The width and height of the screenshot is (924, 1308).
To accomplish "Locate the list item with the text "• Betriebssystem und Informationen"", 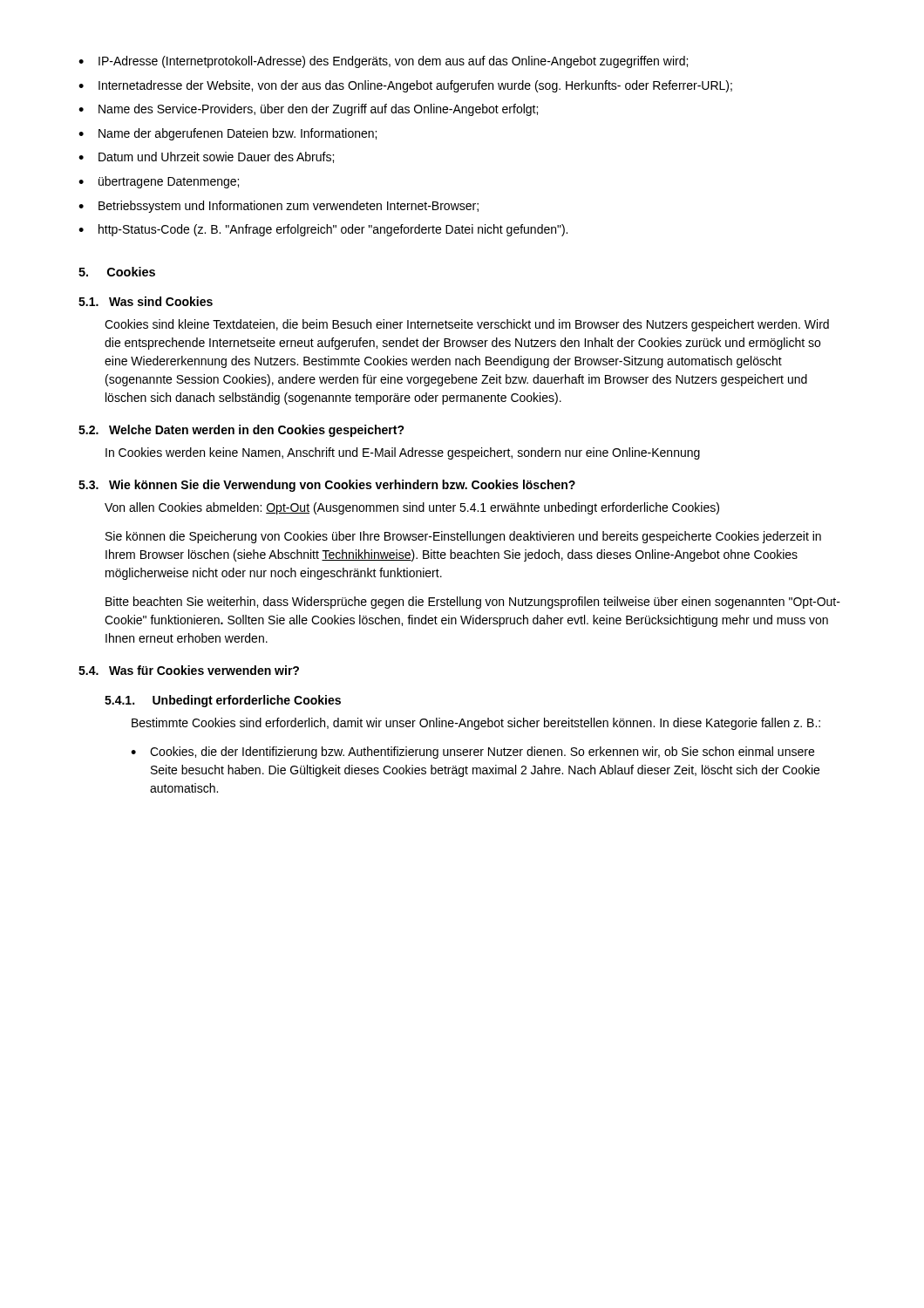I will [462, 207].
